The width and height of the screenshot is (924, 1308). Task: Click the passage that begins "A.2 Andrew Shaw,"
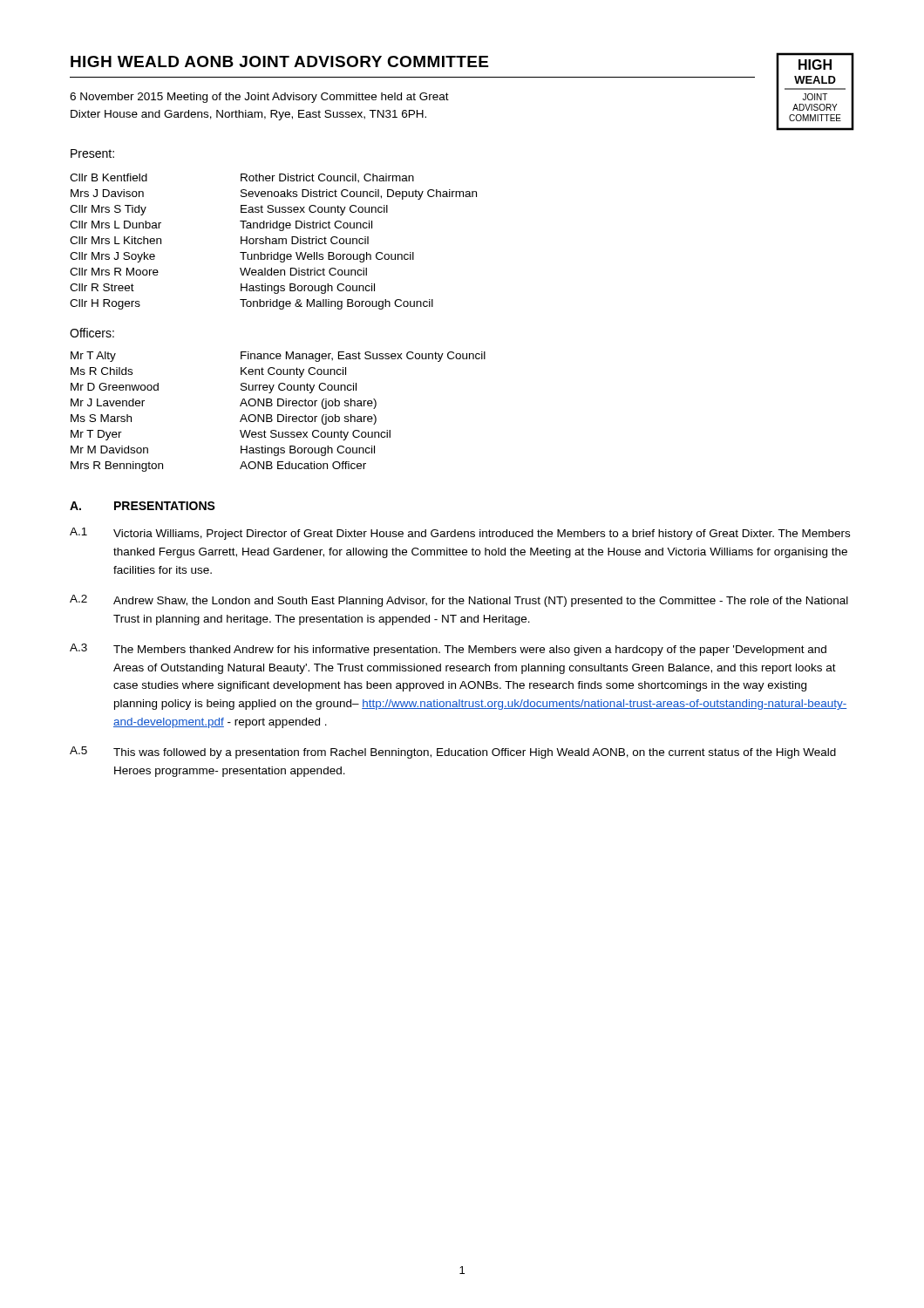click(x=462, y=610)
